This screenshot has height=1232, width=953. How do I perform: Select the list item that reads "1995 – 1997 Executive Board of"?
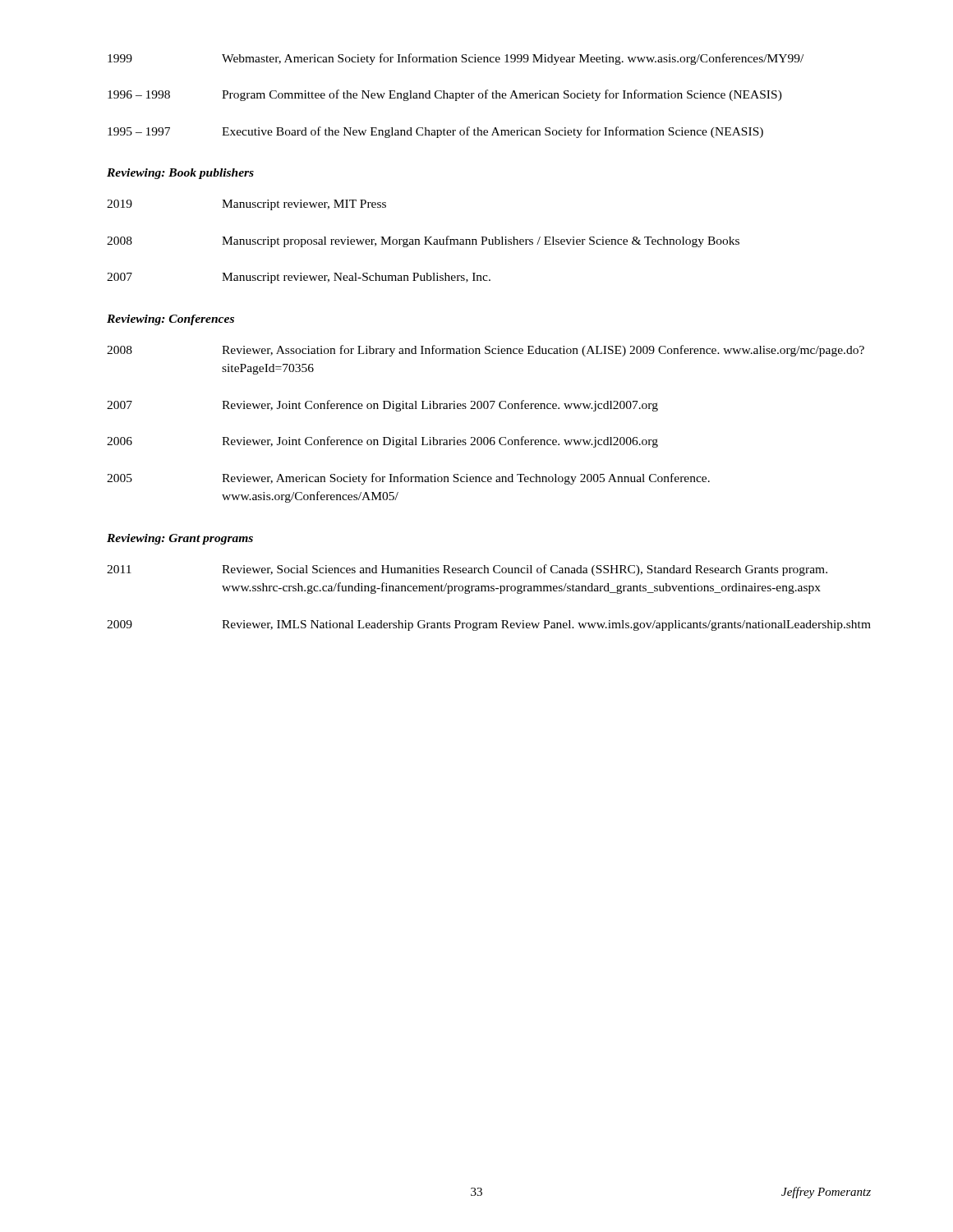click(489, 132)
